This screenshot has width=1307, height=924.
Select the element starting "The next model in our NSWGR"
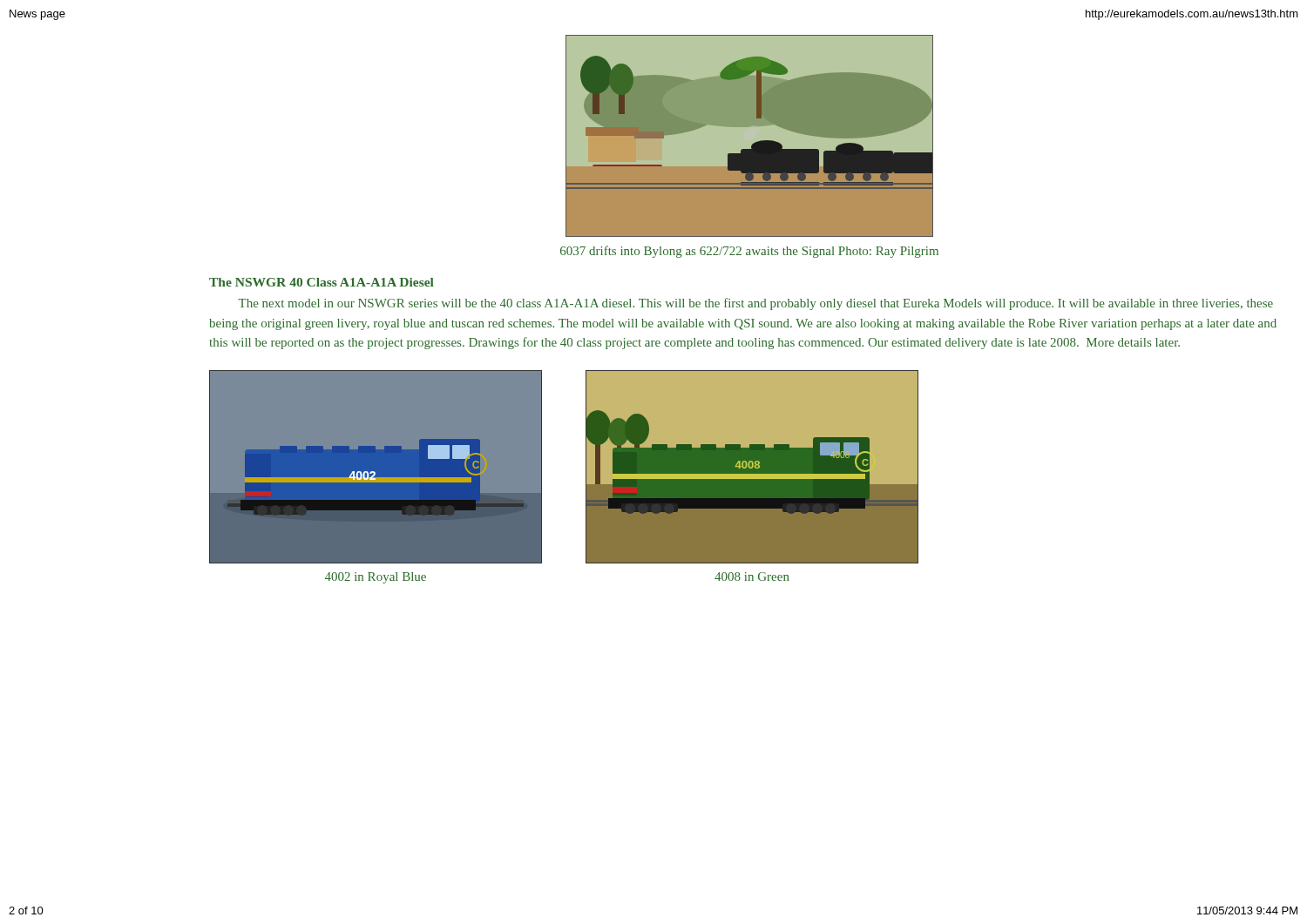(x=749, y=323)
